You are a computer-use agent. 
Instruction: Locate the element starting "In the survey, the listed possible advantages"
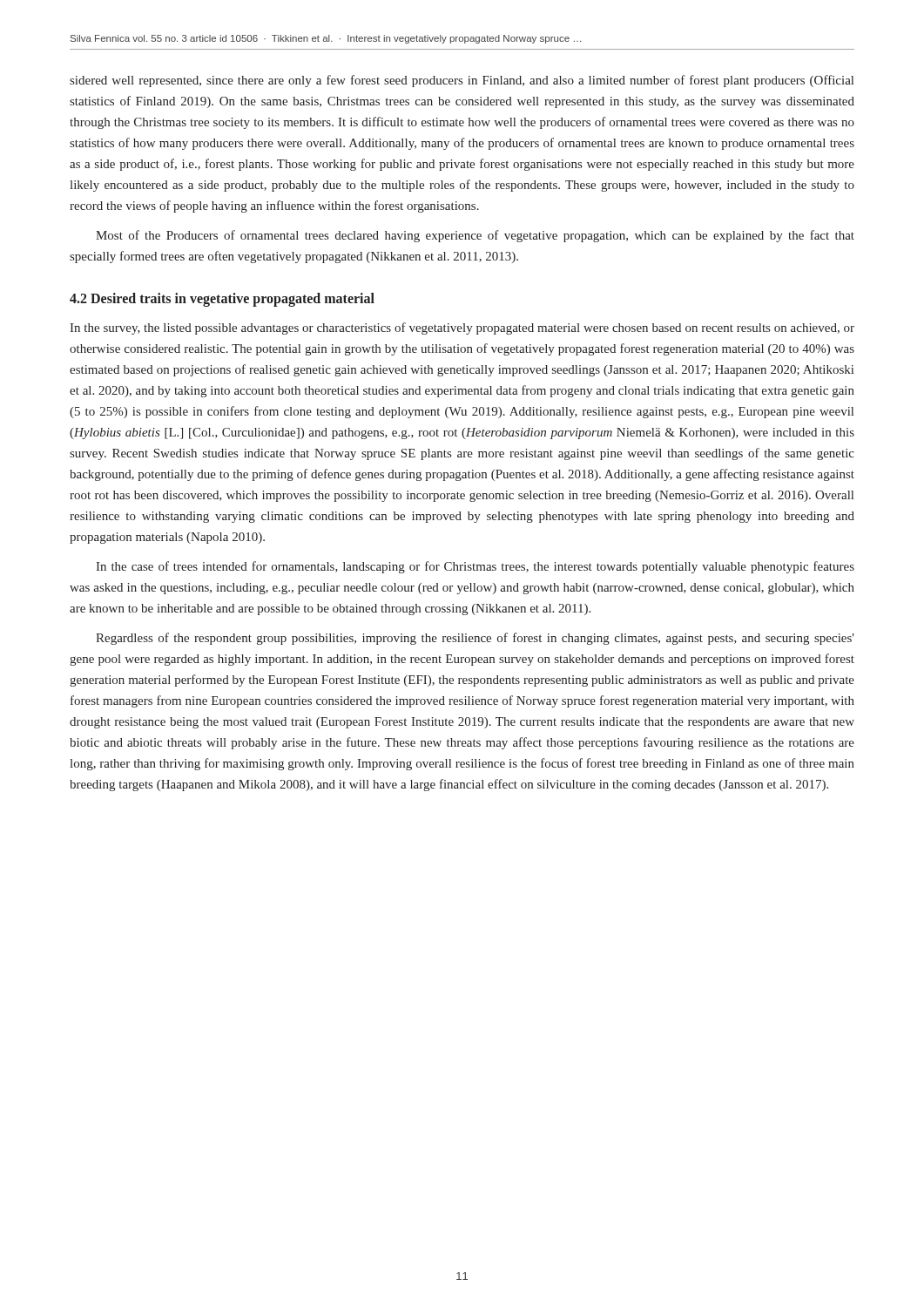point(462,432)
